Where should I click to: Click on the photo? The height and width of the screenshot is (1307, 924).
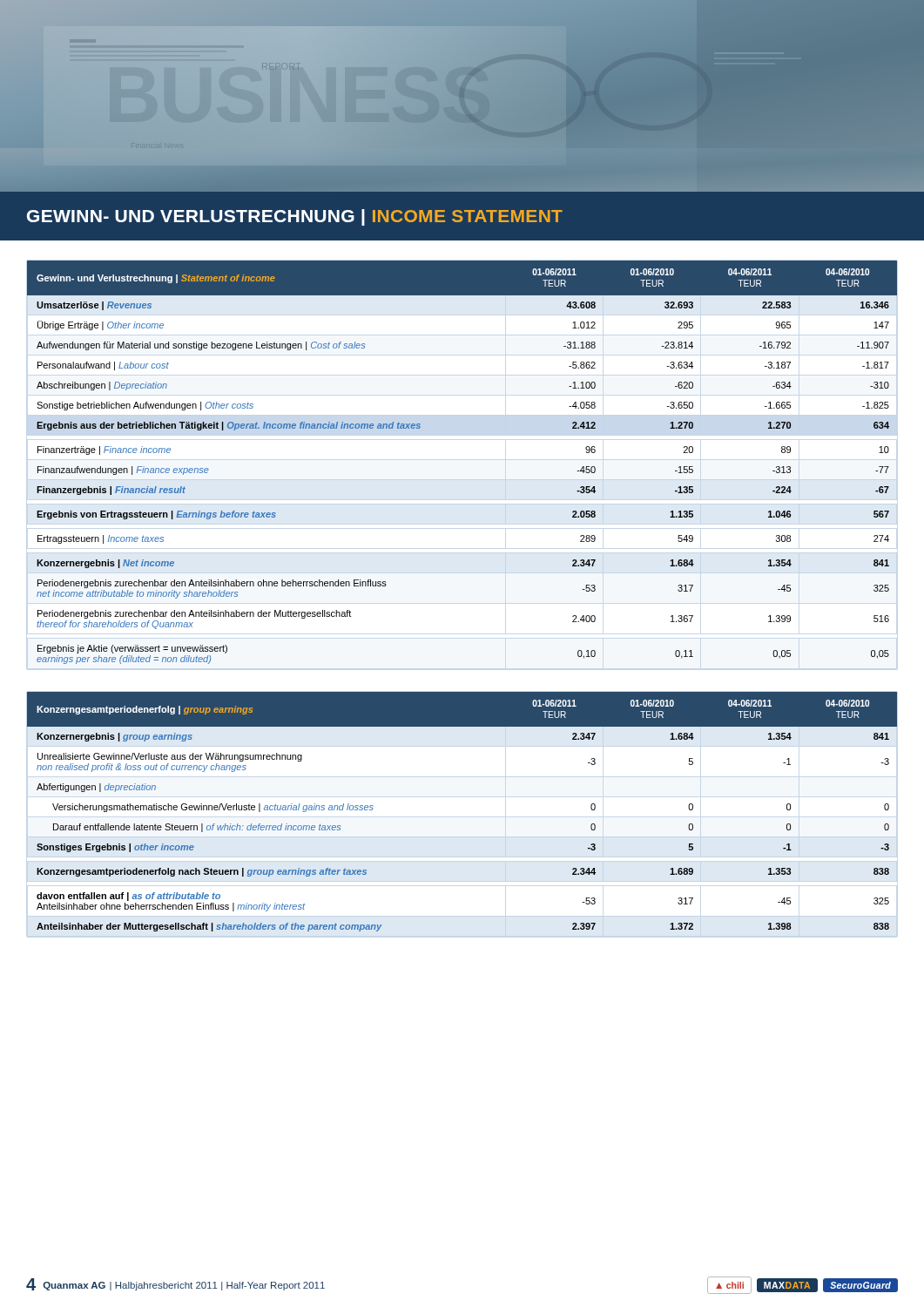tap(462, 96)
